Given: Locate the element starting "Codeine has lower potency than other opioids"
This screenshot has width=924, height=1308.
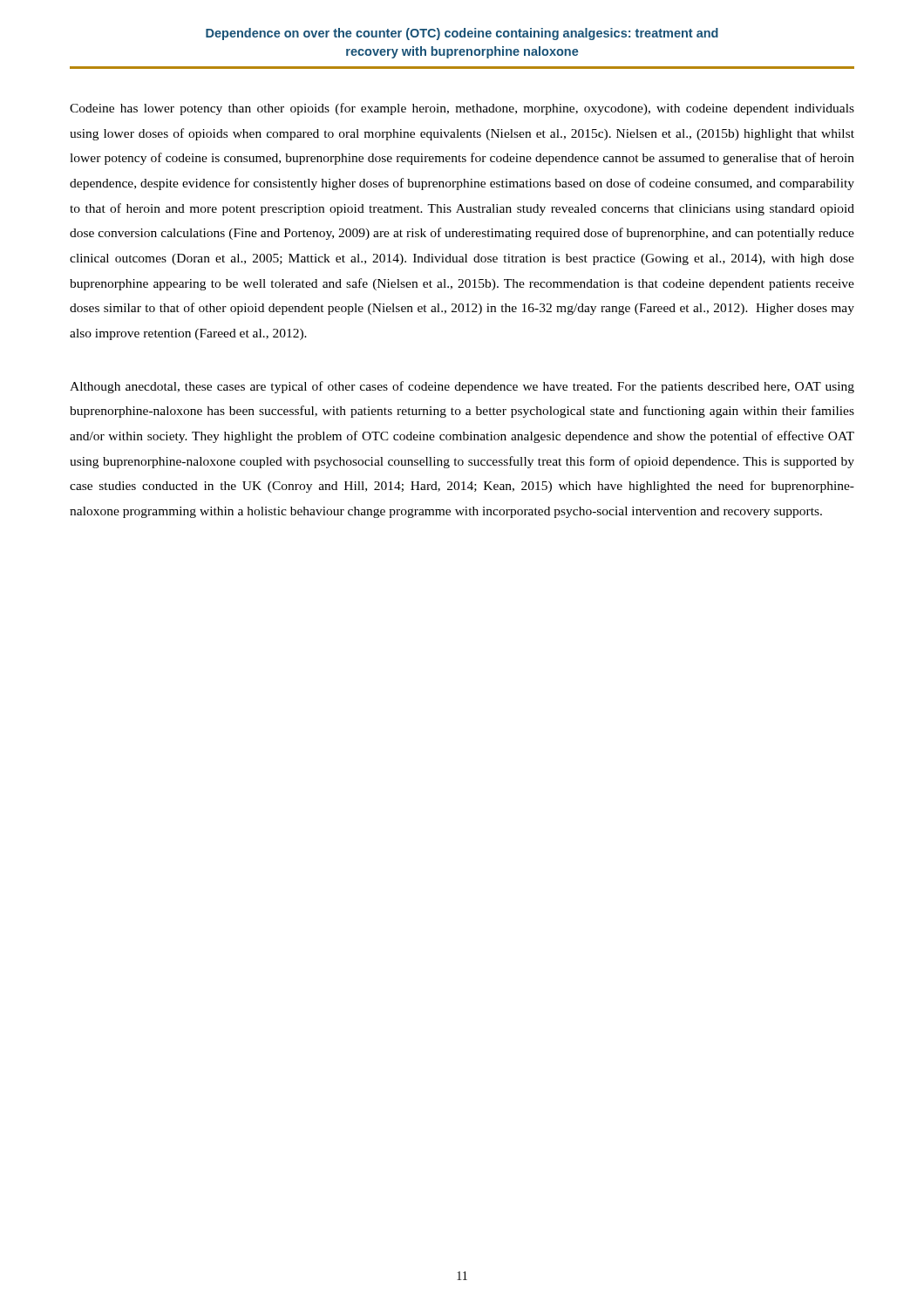Looking at the screenshot, I should (462, 220).
